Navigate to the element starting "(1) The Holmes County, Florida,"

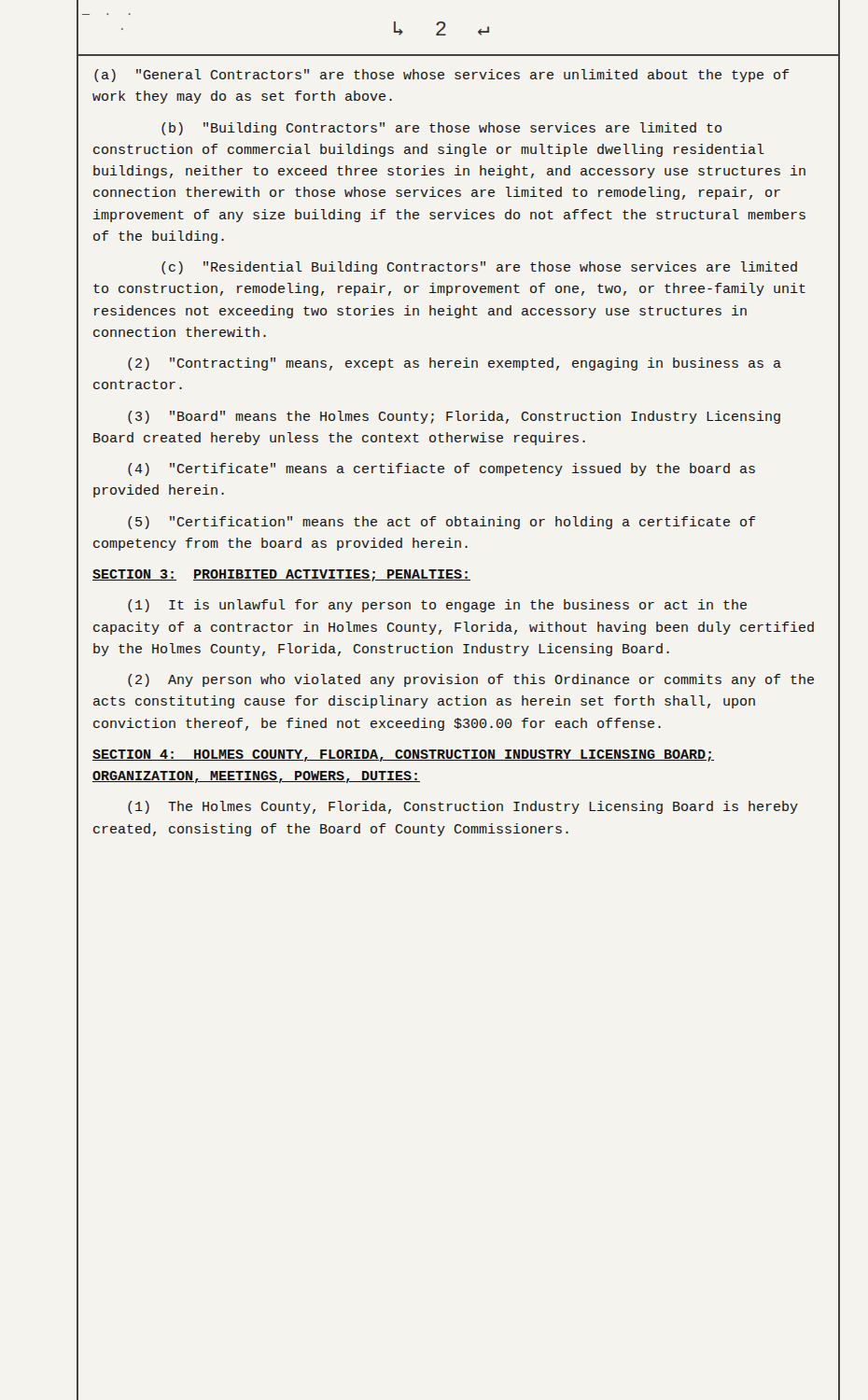458,819
